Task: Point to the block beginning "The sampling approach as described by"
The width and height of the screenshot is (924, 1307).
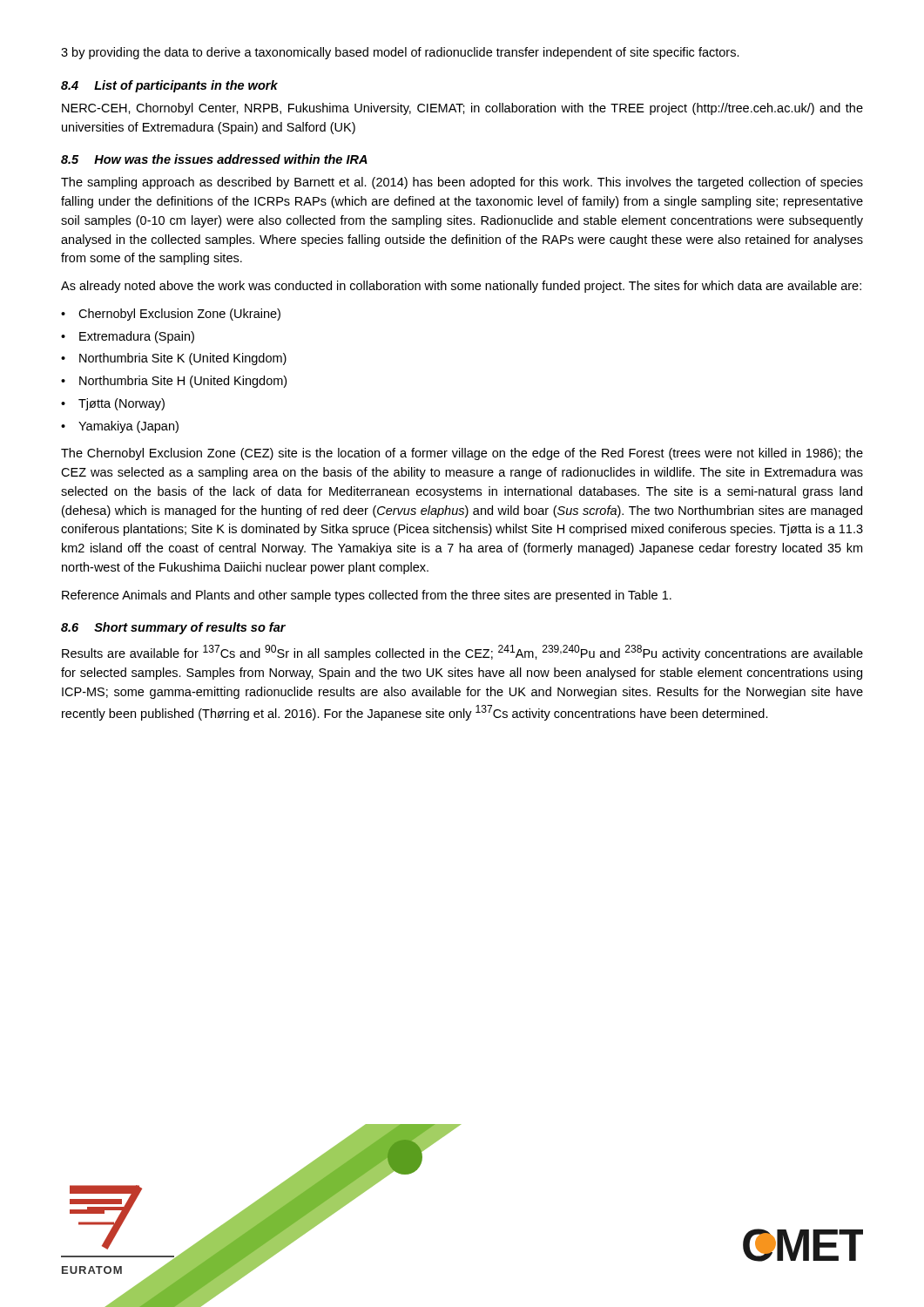Action: (462, 221)
